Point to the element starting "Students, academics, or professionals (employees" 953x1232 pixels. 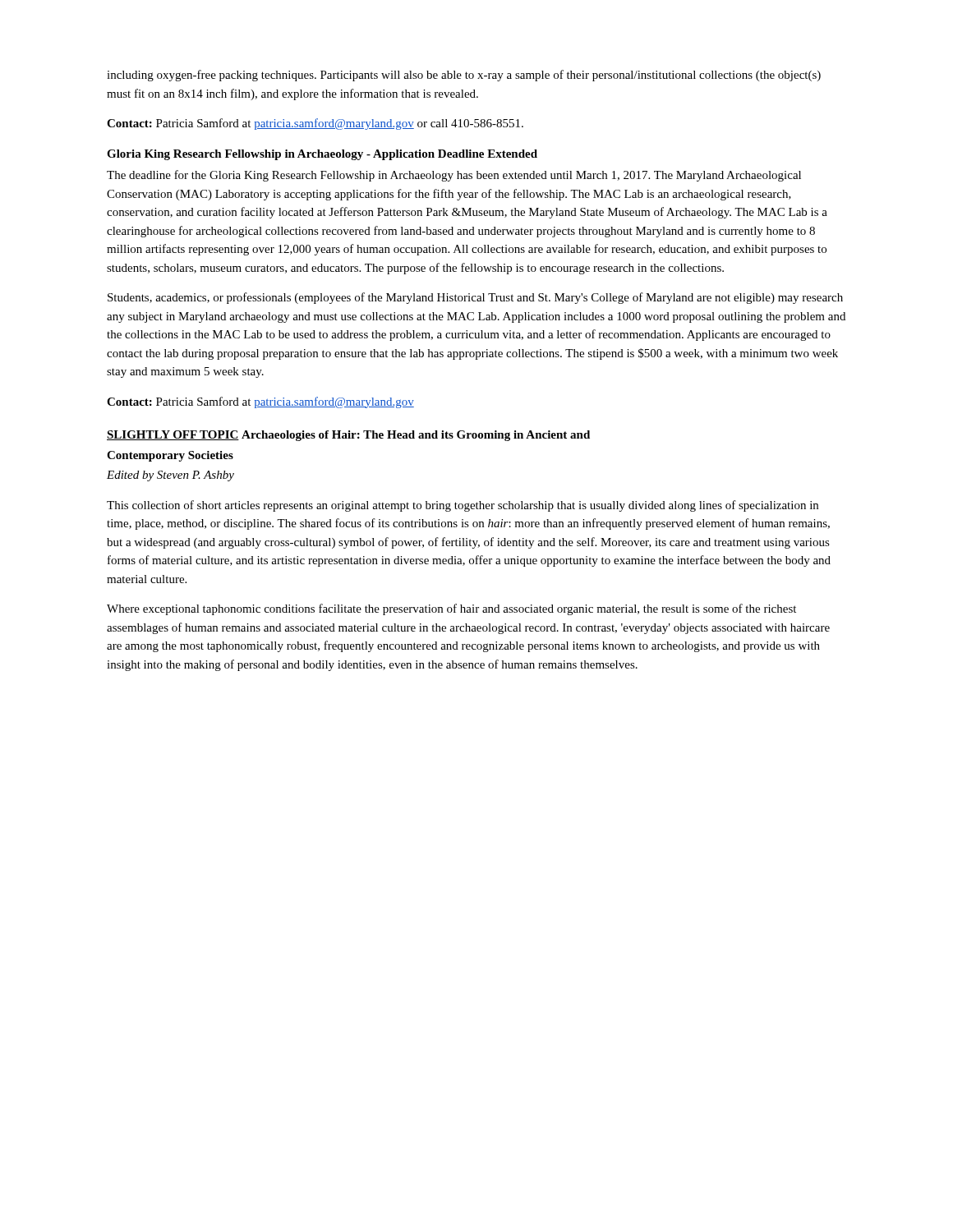[x=476, y=334]
